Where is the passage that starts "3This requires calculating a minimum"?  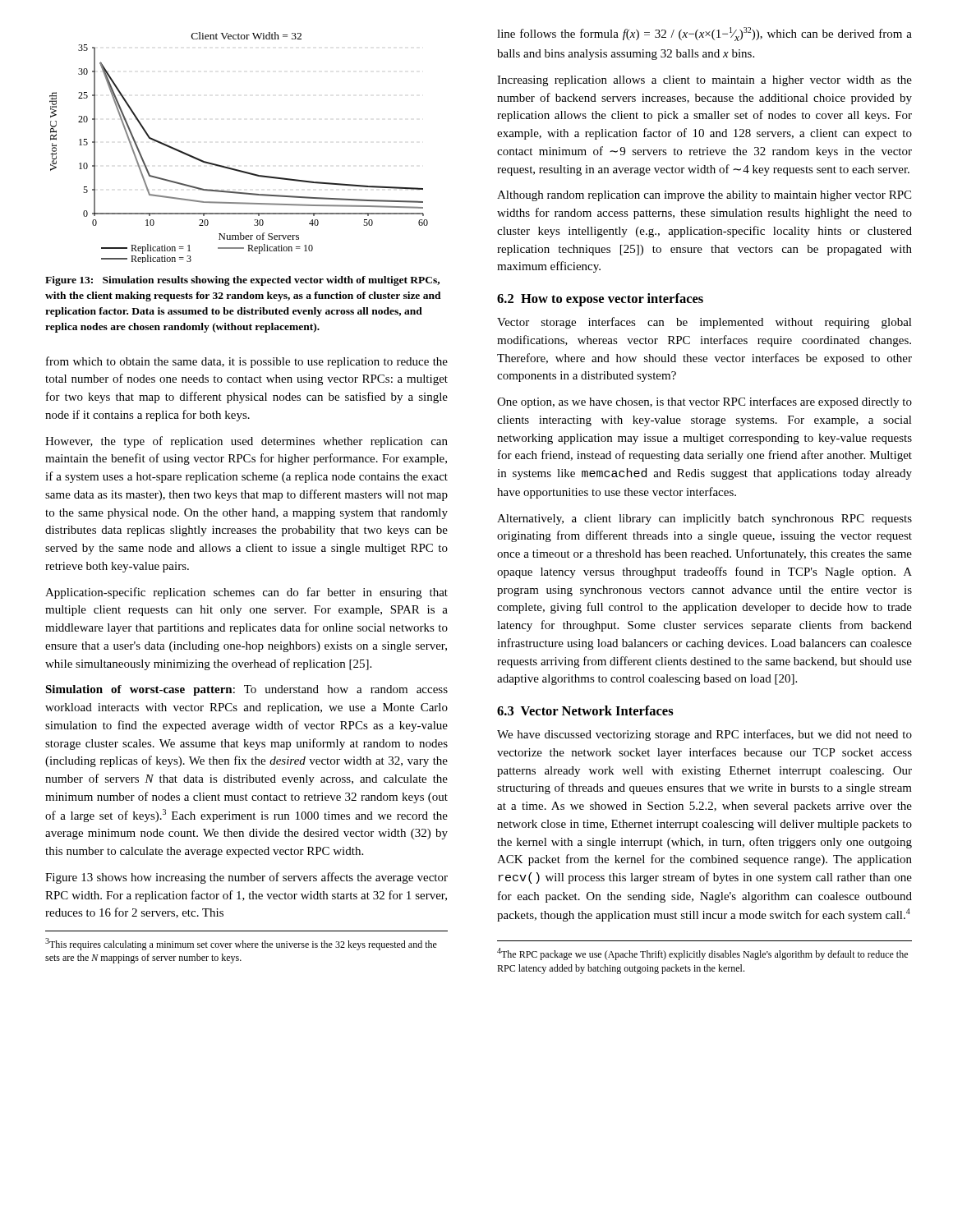click(x=241, y=950)
